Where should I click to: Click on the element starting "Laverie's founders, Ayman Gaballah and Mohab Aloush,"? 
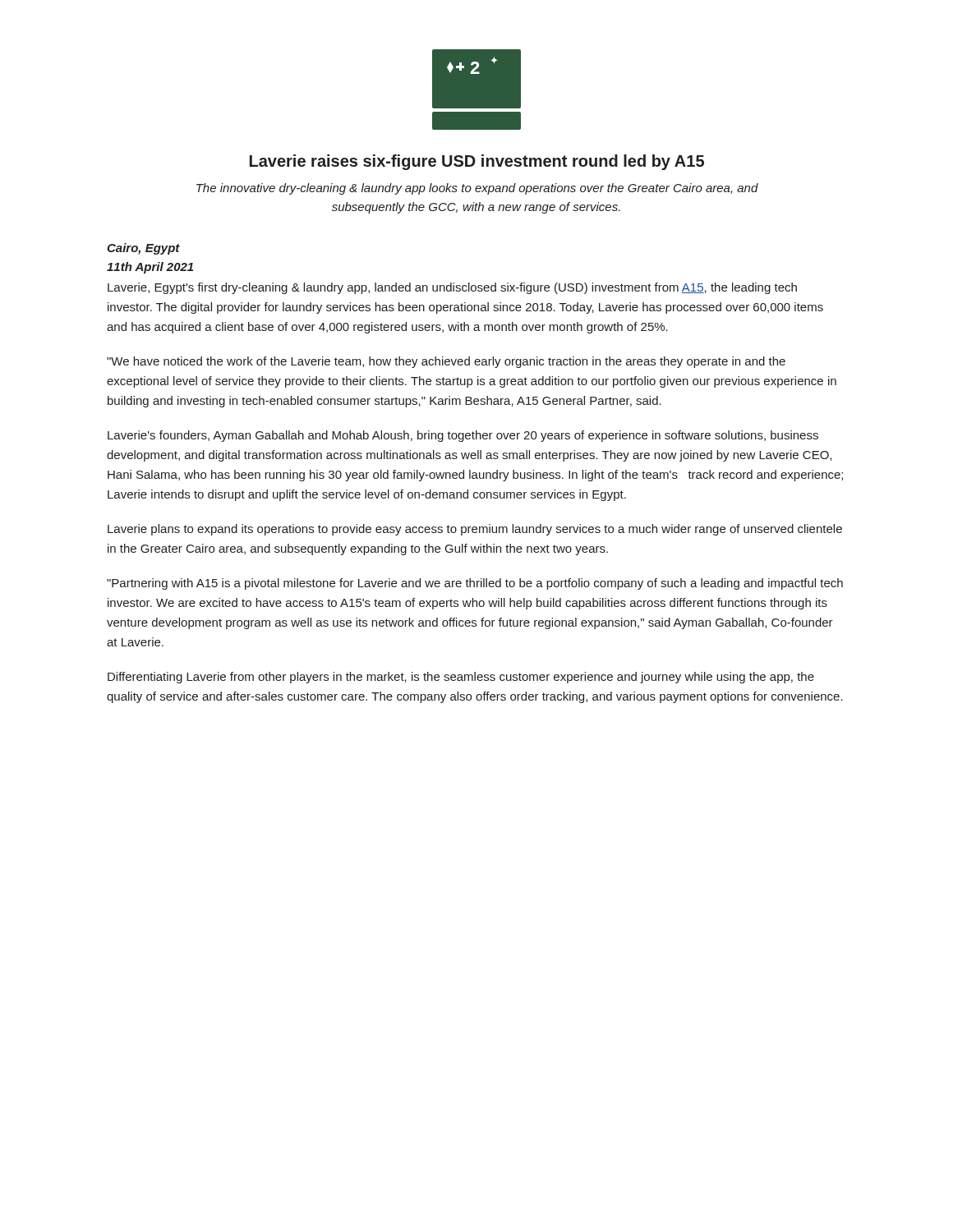click(475, 464)
